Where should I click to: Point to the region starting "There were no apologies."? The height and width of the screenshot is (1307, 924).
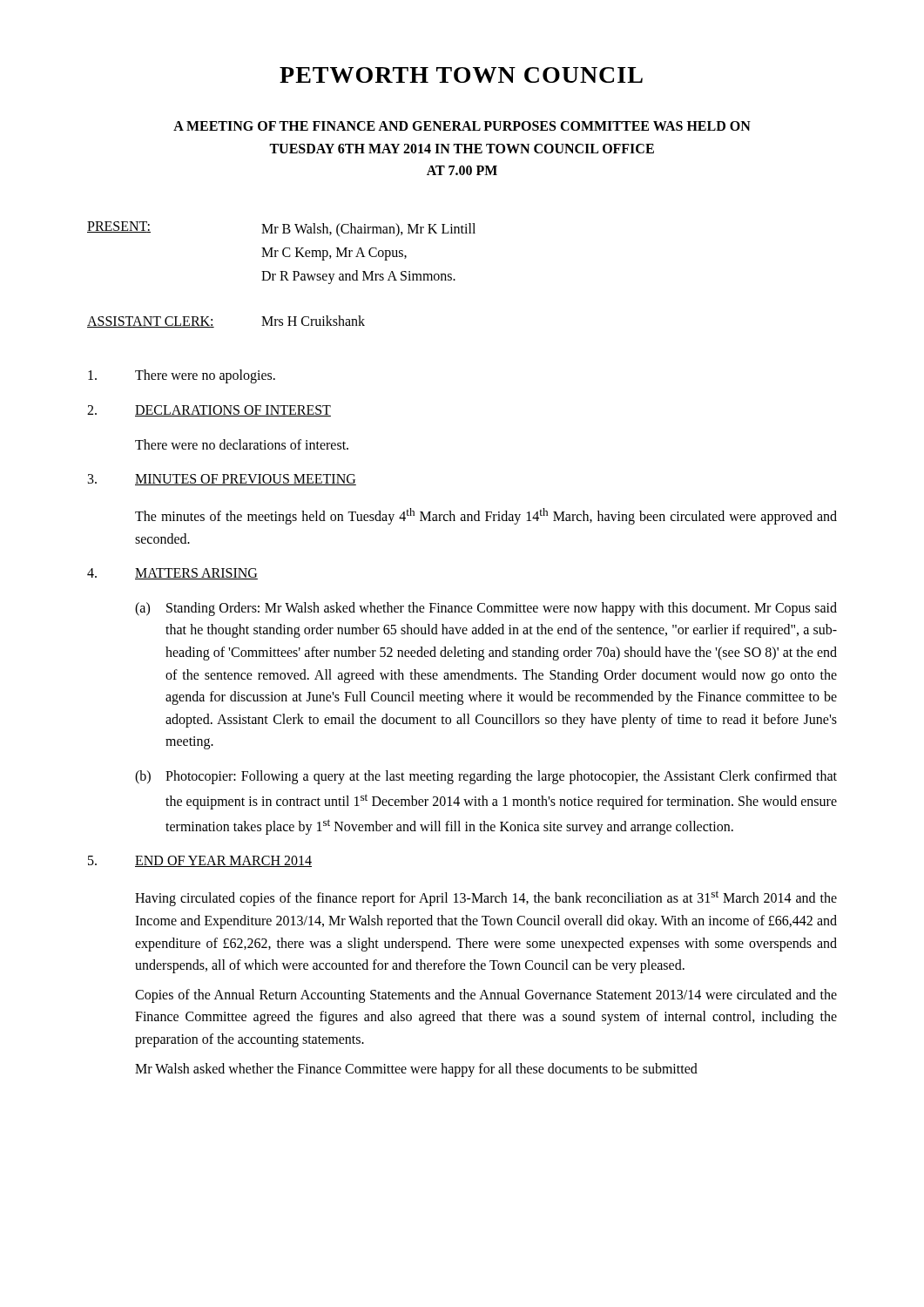[182, 376]
